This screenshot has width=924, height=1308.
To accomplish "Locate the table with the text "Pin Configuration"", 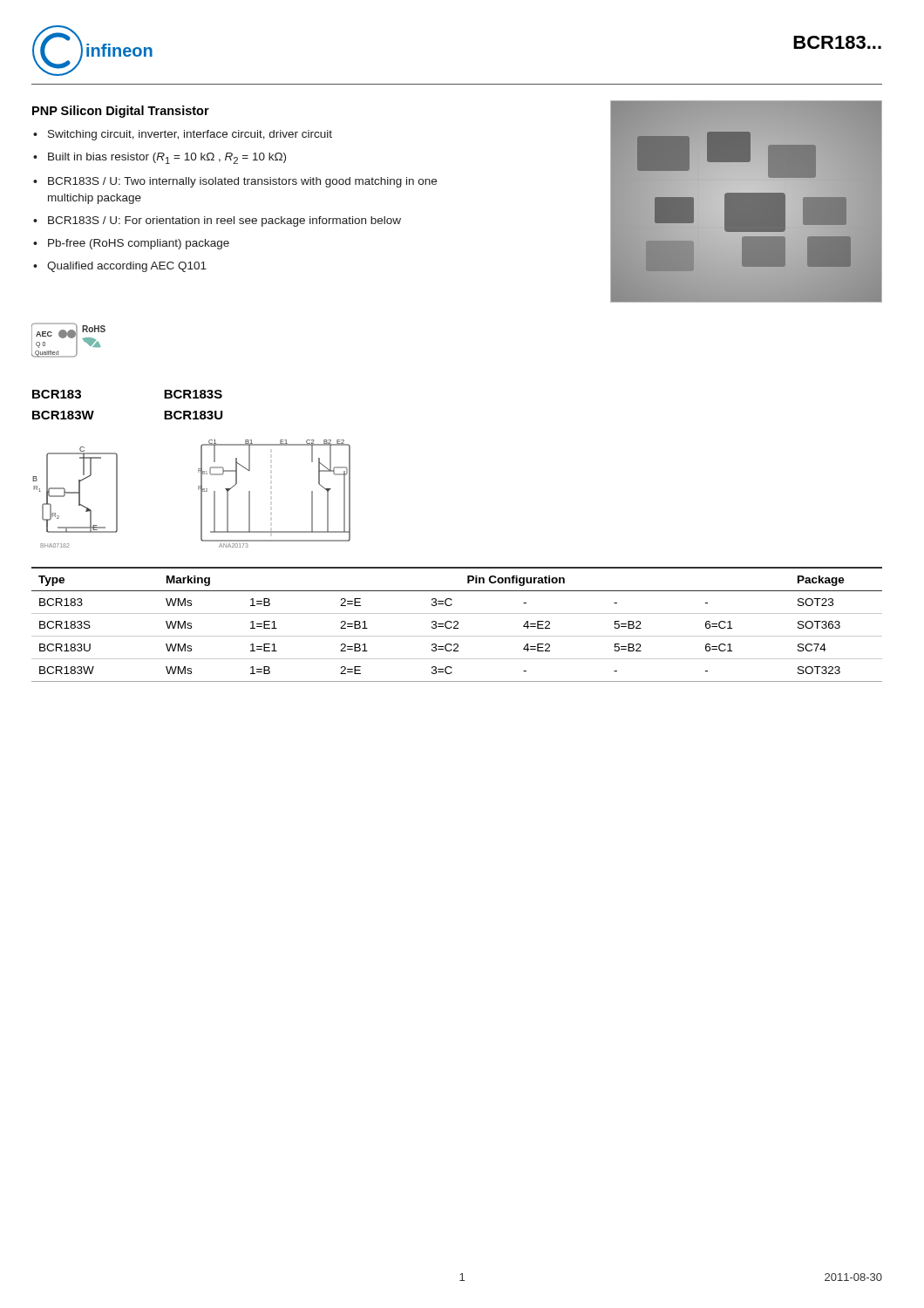I will [x=457, y=624].
